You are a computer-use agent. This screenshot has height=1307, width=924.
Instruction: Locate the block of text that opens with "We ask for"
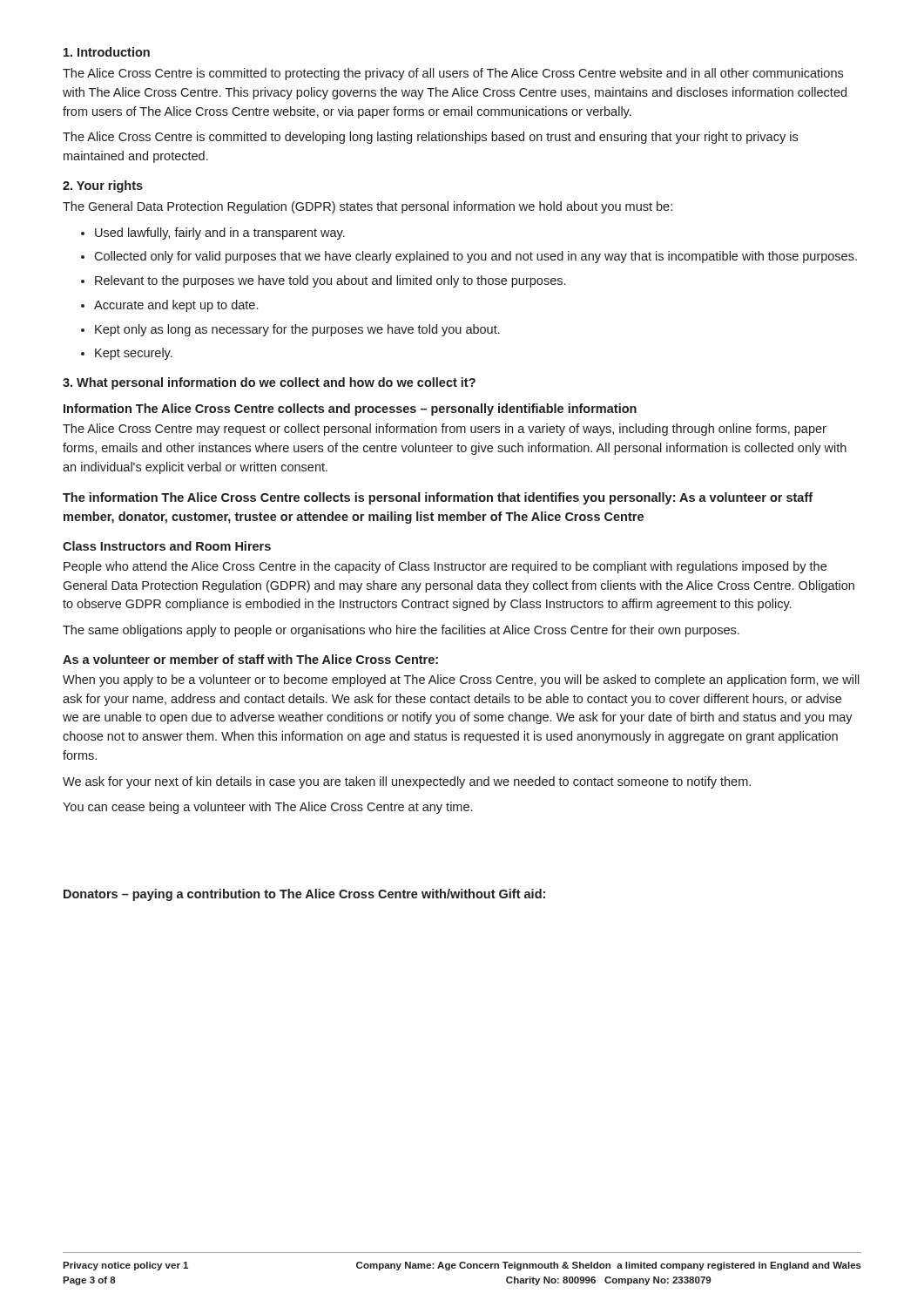407,781
